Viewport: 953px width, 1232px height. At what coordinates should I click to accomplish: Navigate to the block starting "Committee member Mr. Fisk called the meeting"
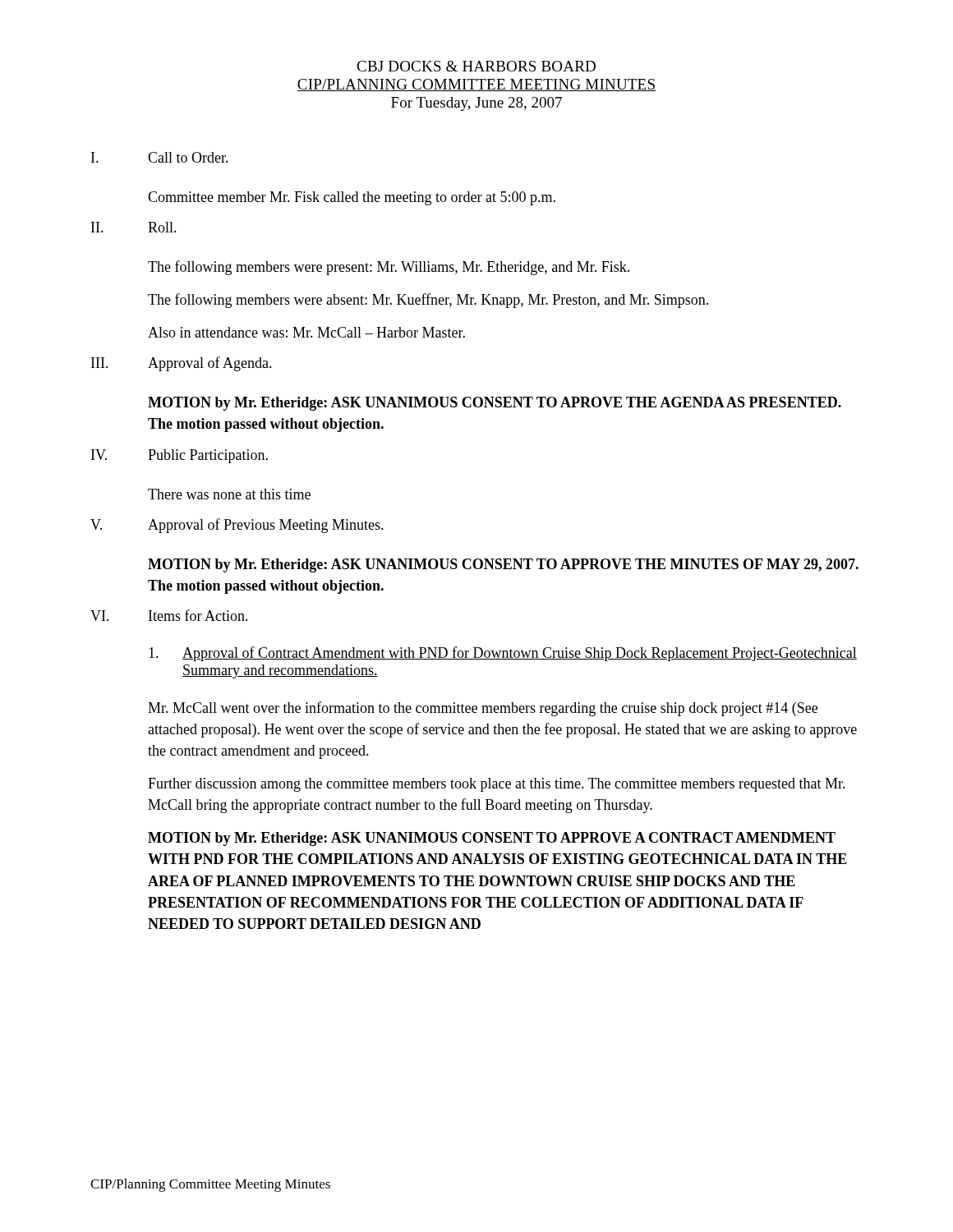pos(476,203)
